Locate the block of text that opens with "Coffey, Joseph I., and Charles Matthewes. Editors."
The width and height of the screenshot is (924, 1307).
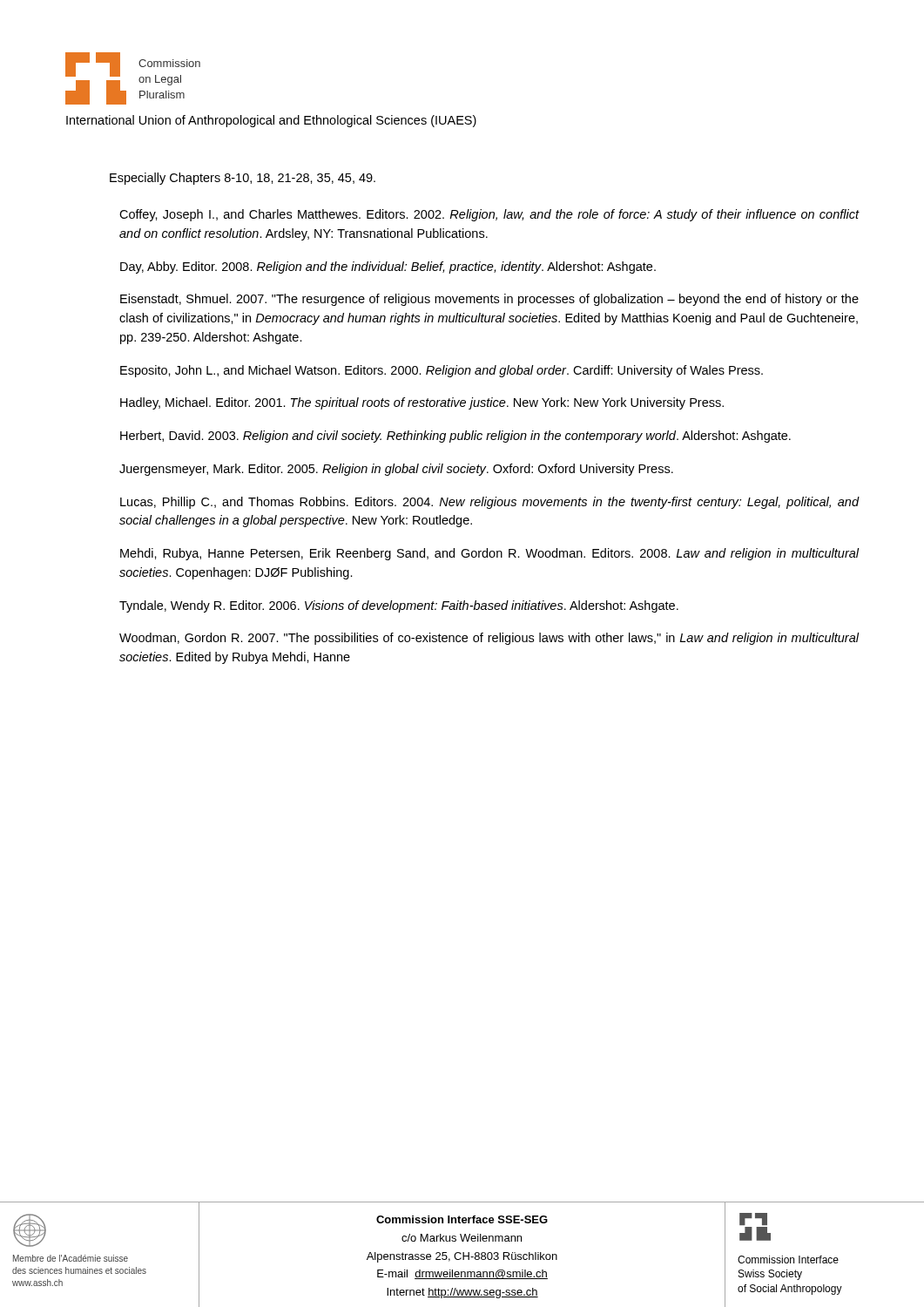(x=489, y=224)
